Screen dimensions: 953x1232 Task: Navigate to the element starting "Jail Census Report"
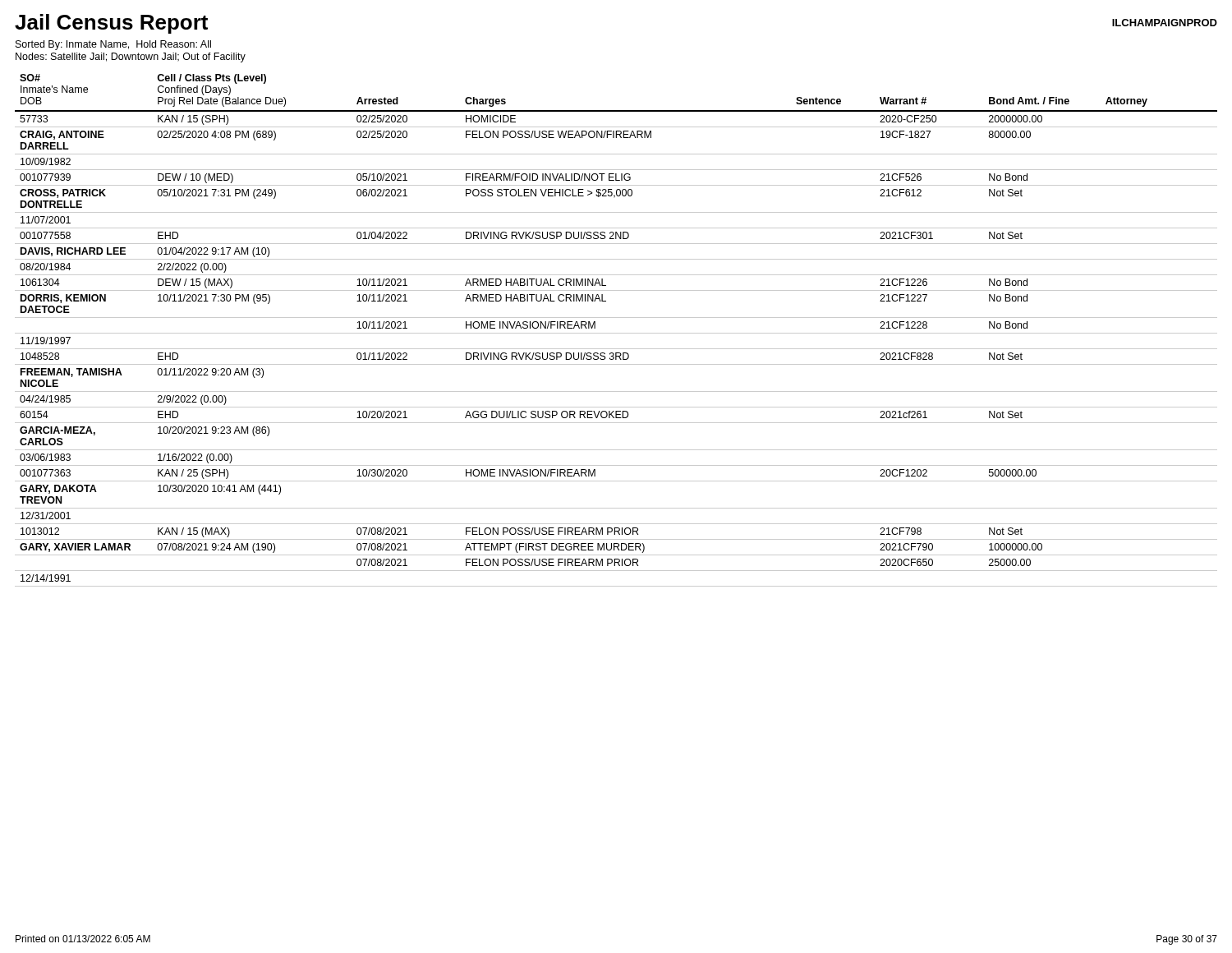[x=111, y=23]
